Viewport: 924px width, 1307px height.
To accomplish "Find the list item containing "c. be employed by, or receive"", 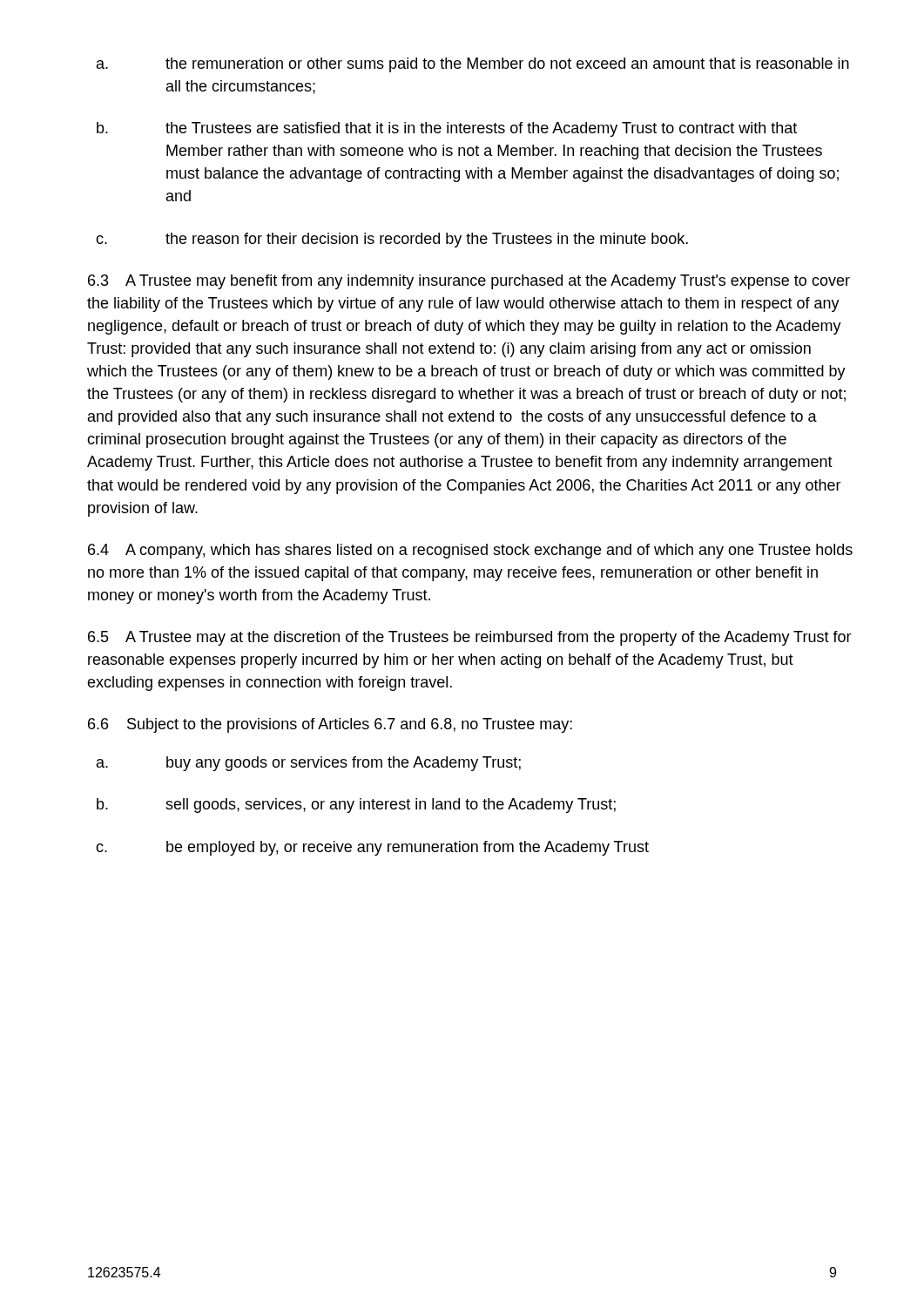I will coord(471,847).
